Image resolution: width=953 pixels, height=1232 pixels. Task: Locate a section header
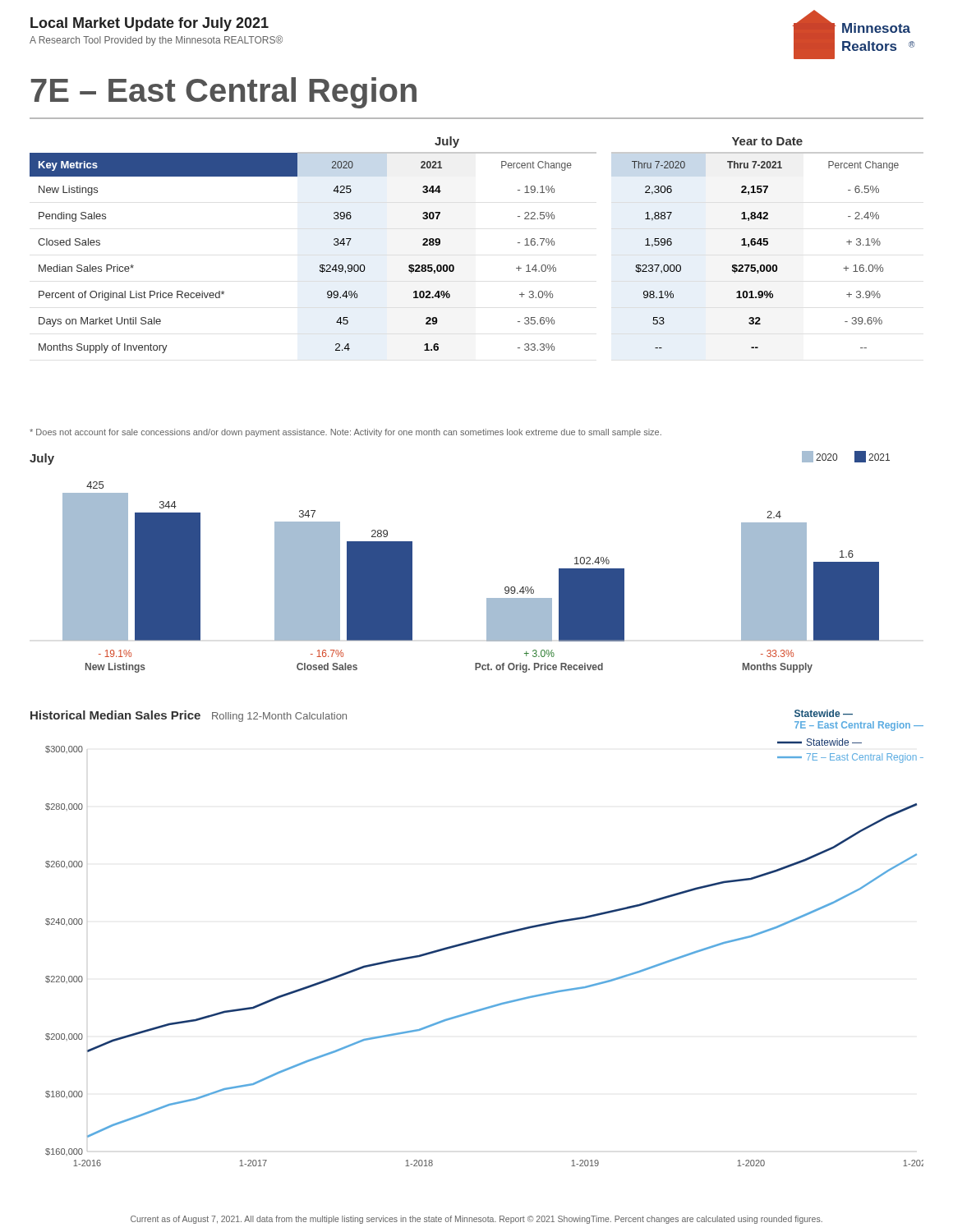[x=476, y=719]
